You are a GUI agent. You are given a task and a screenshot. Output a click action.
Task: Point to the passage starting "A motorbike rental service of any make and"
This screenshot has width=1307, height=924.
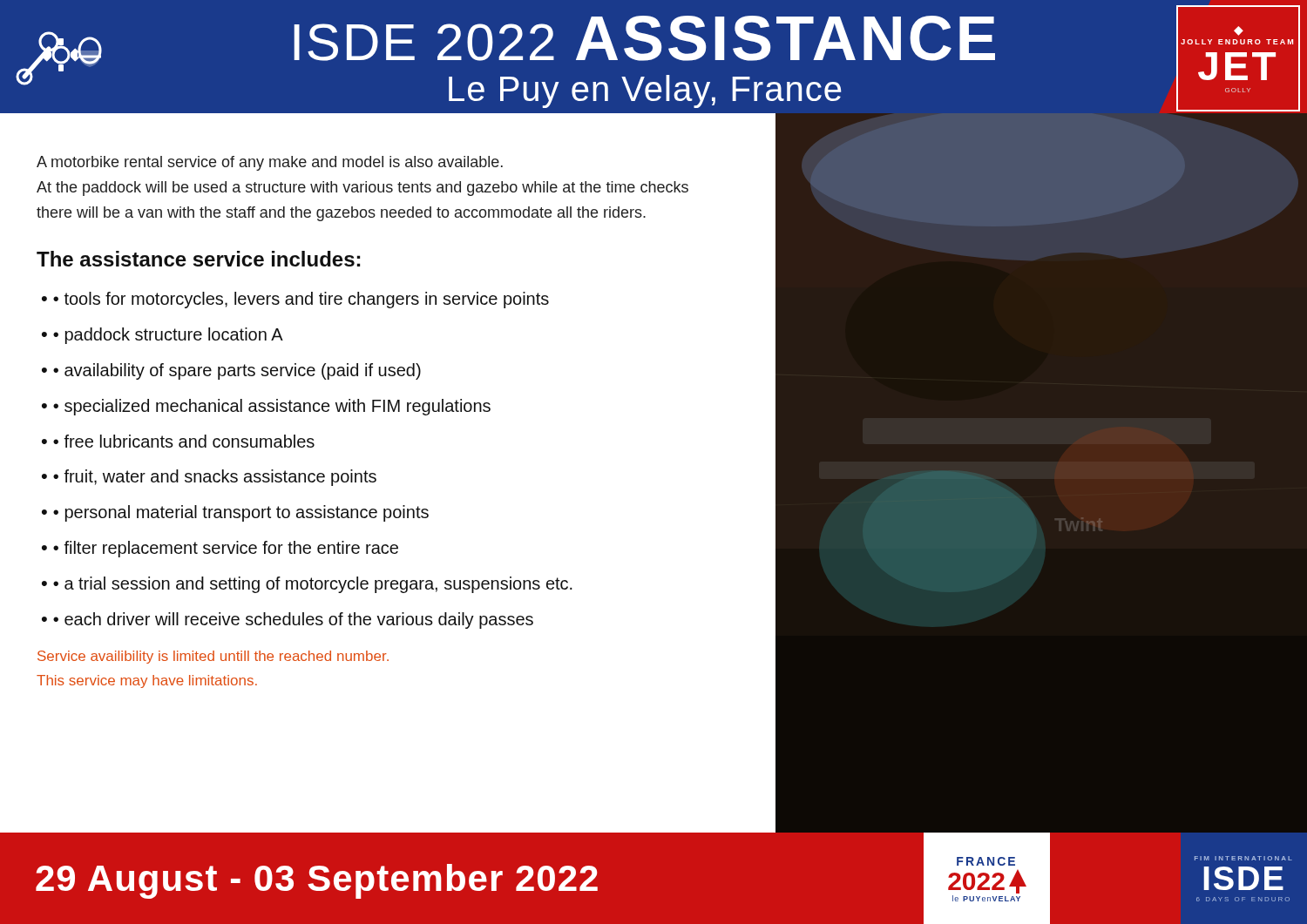point(363,187)
